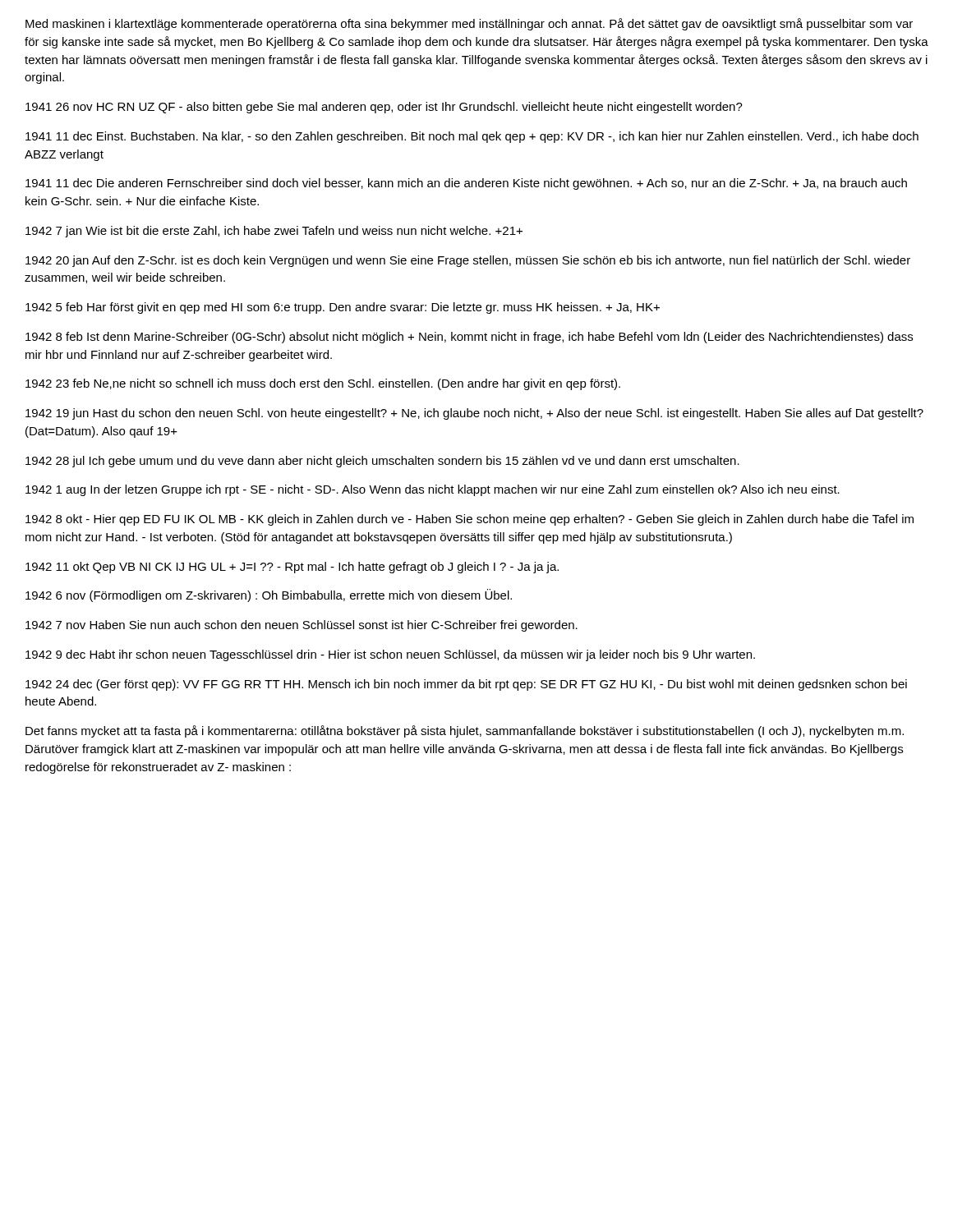Click on the block starting "1942 8 okt -"
Screen dimensions: 1232x953
(470, 528)
